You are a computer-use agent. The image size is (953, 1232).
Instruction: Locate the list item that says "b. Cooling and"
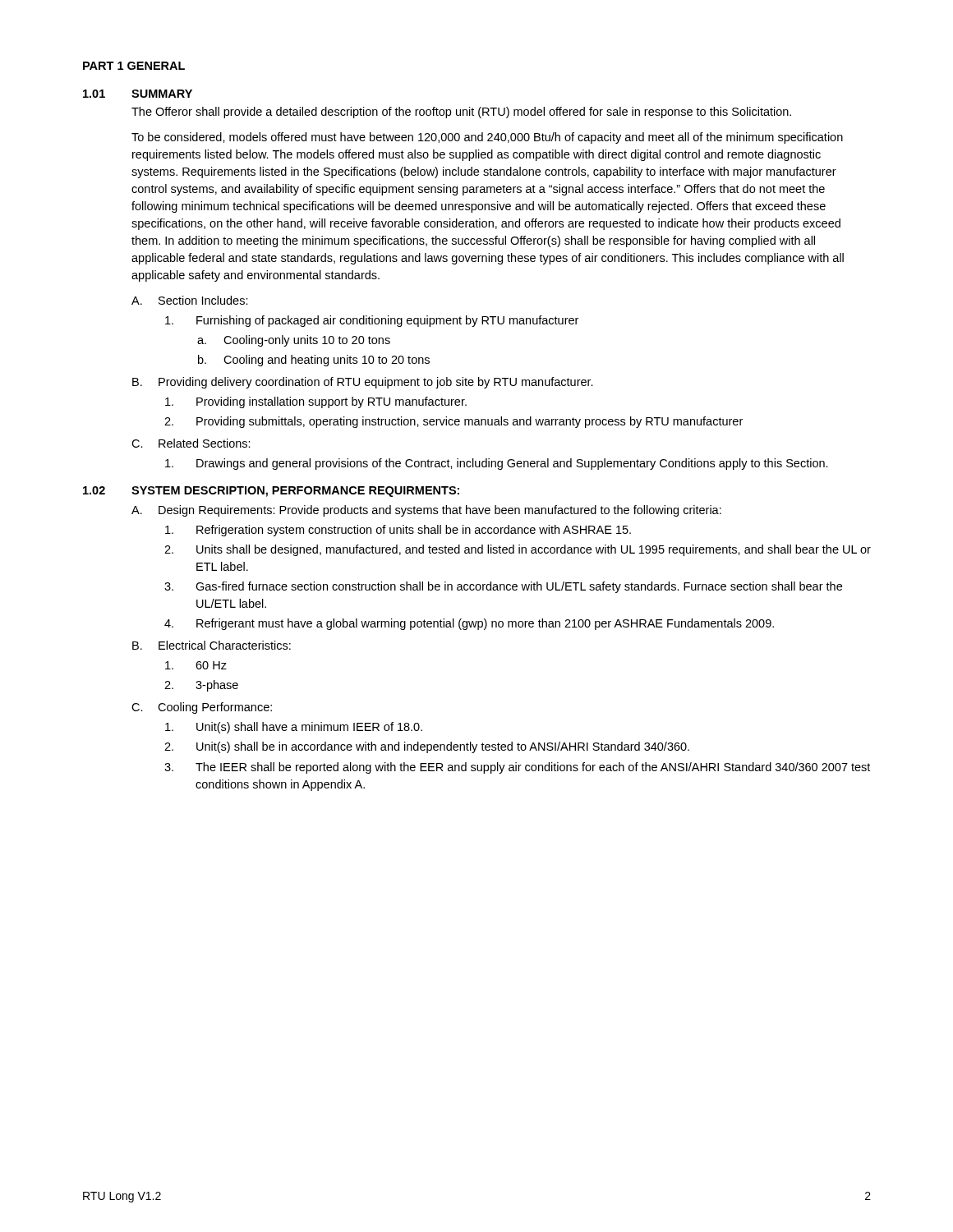[x=314, y=361]
